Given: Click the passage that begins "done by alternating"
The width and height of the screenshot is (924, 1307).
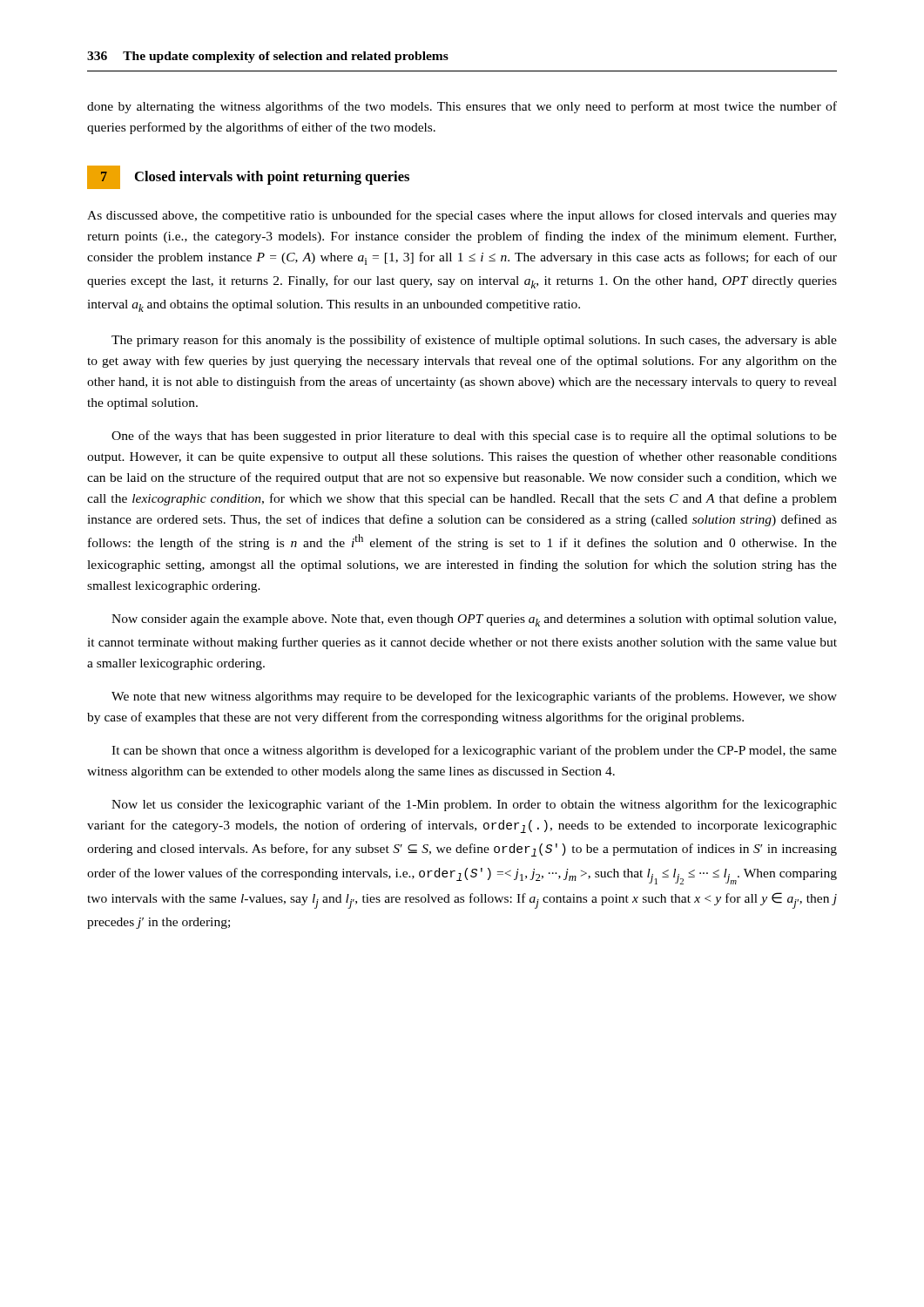Looking at the screenshot, I should (462, 116).
